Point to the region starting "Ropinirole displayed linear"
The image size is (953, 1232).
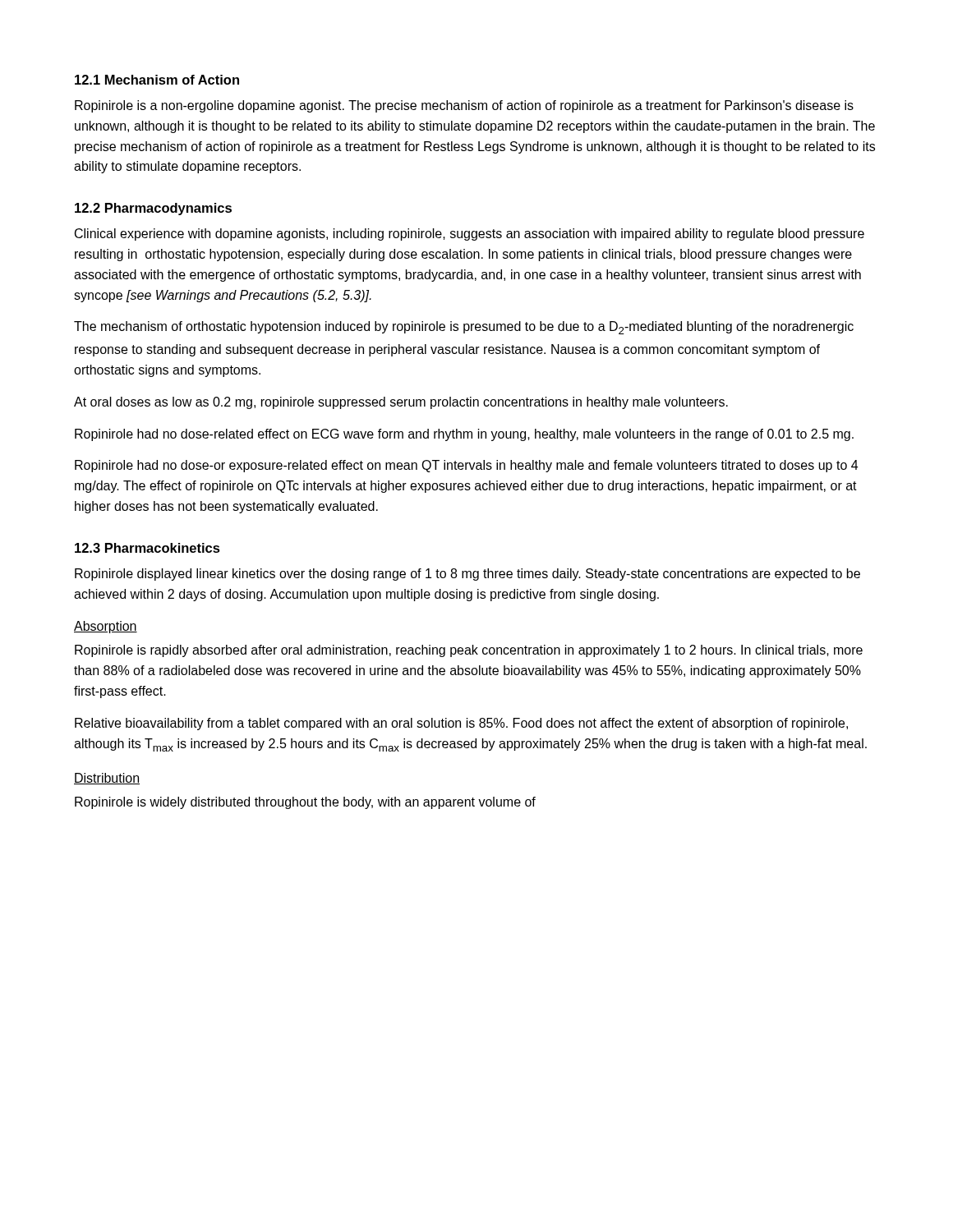pos(467,584)
